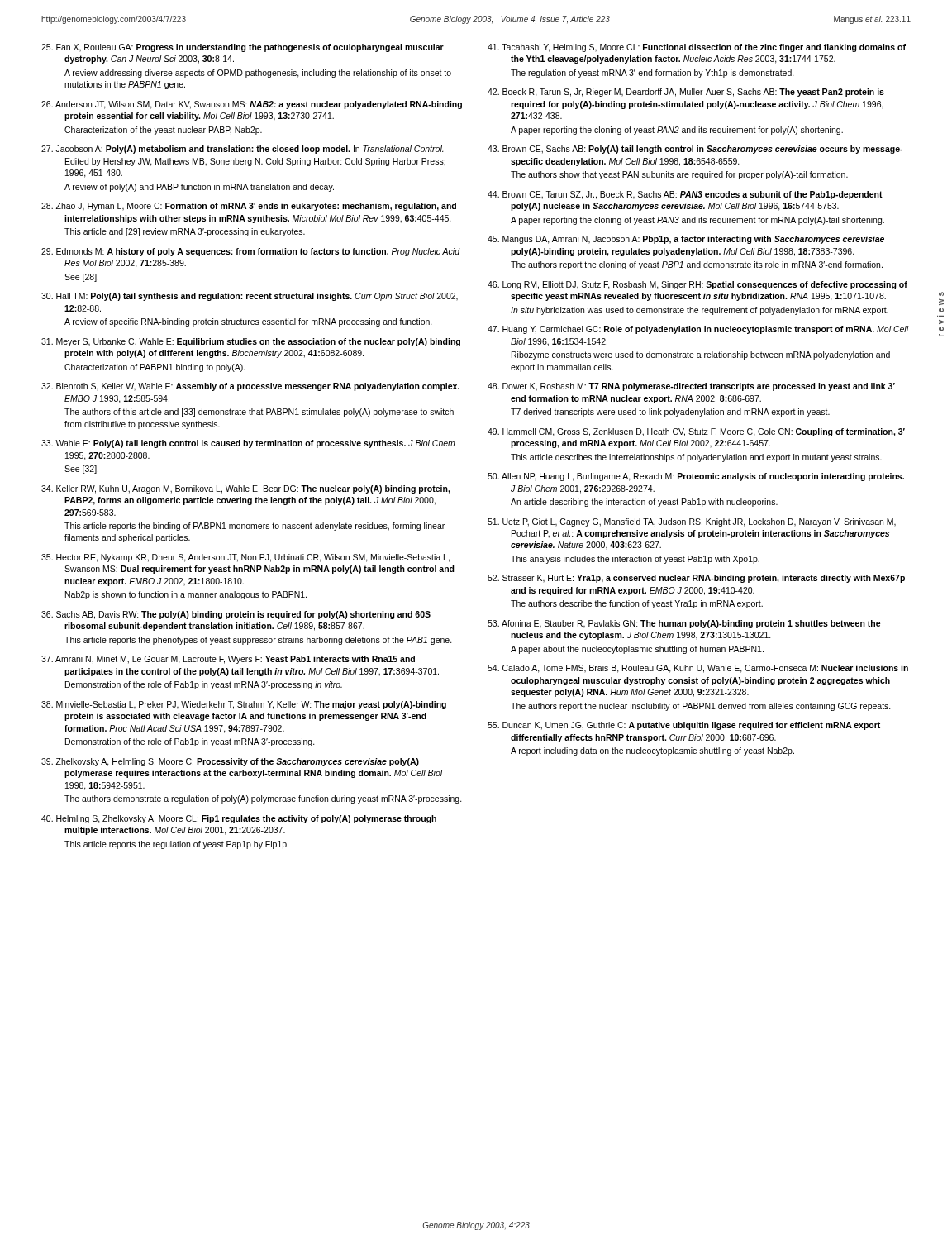Select the element starting "29. Edmonds M: A history of poly A"
The height and width of the screenshot is (1240, 952).
click(253, 265)
